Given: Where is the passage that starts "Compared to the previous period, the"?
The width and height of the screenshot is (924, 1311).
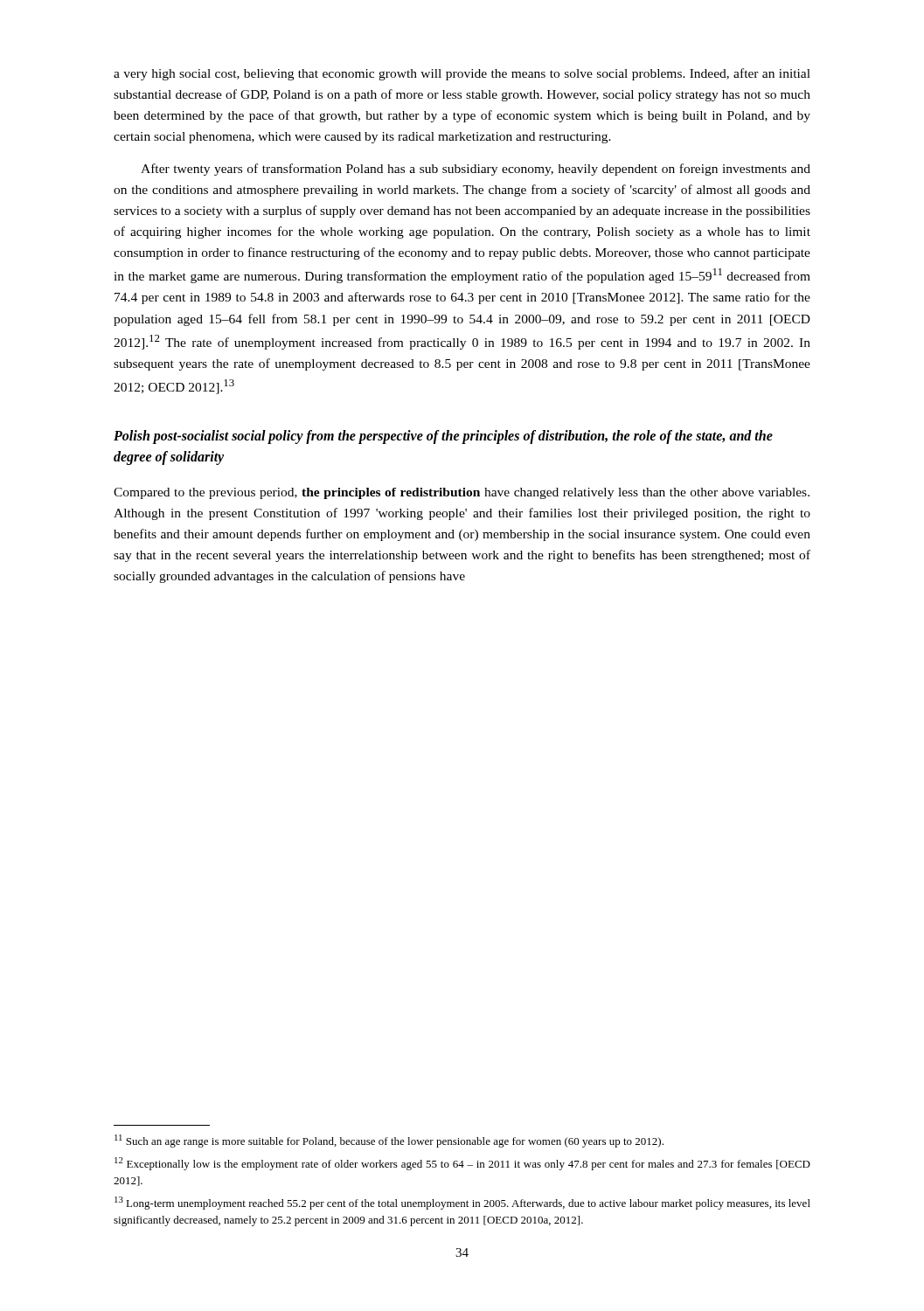Looking at the screenshot, I should pos(462,534).
